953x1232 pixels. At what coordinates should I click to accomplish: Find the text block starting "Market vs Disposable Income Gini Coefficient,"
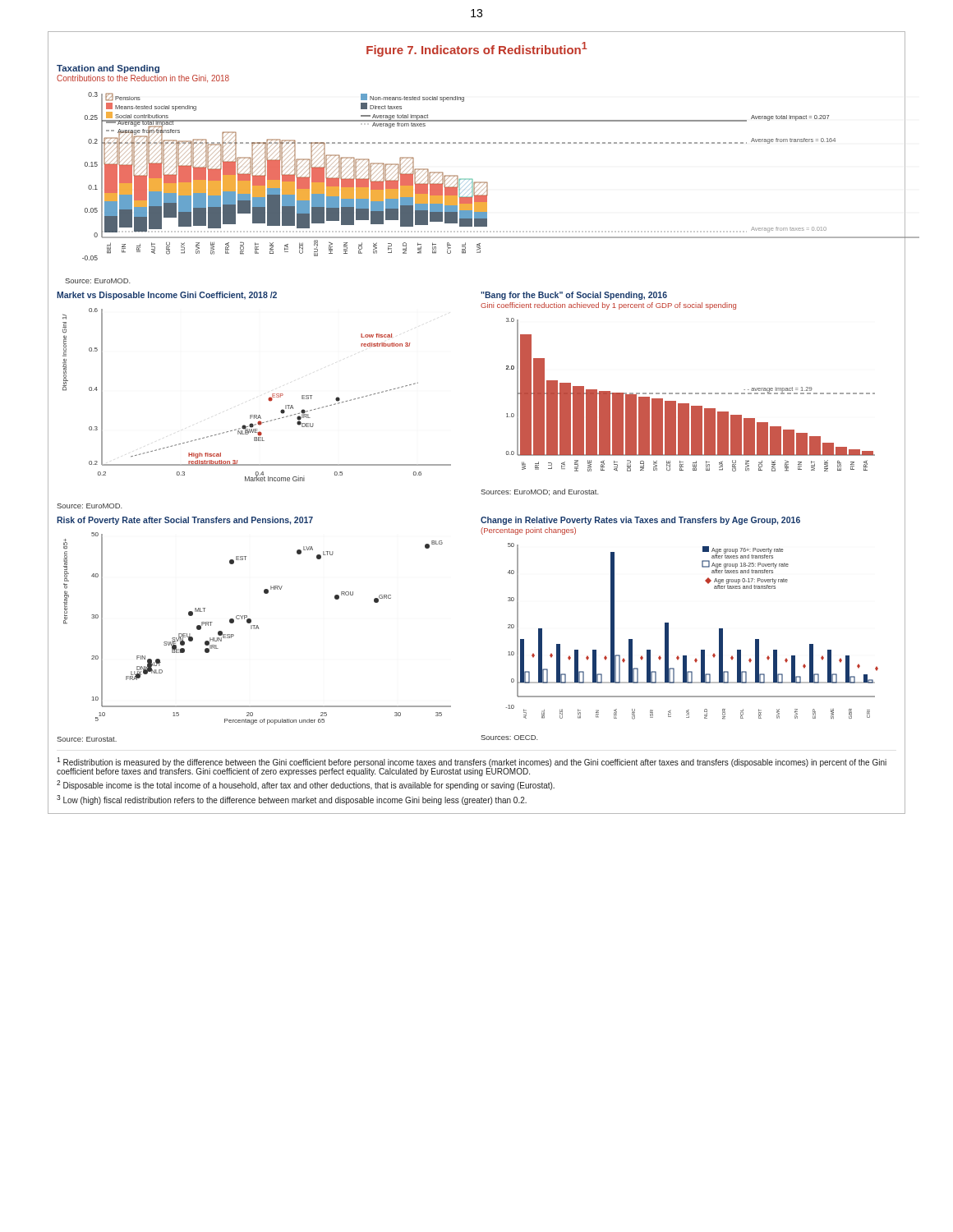pos(167,295)
